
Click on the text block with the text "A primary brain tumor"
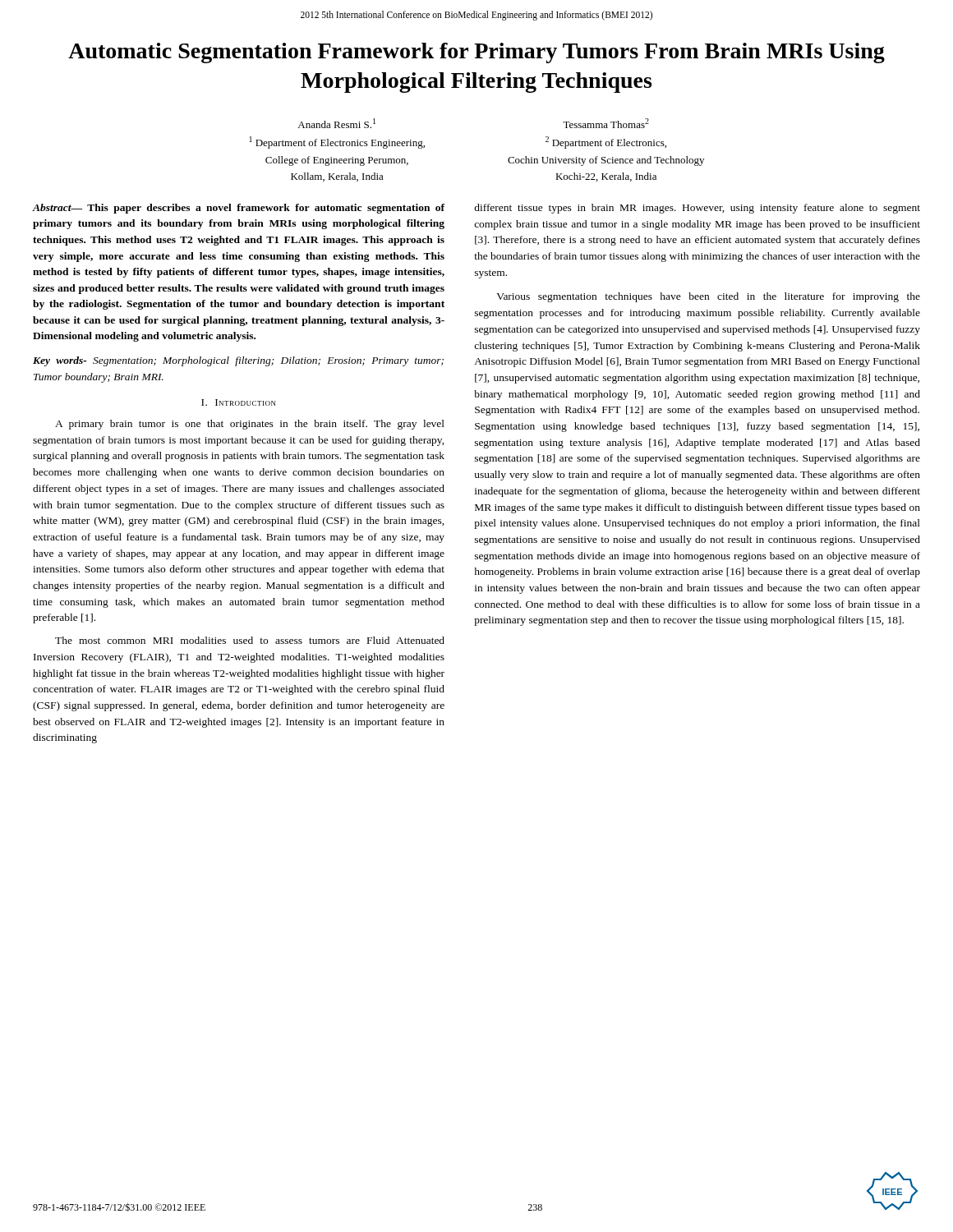(x=239, y=521)
